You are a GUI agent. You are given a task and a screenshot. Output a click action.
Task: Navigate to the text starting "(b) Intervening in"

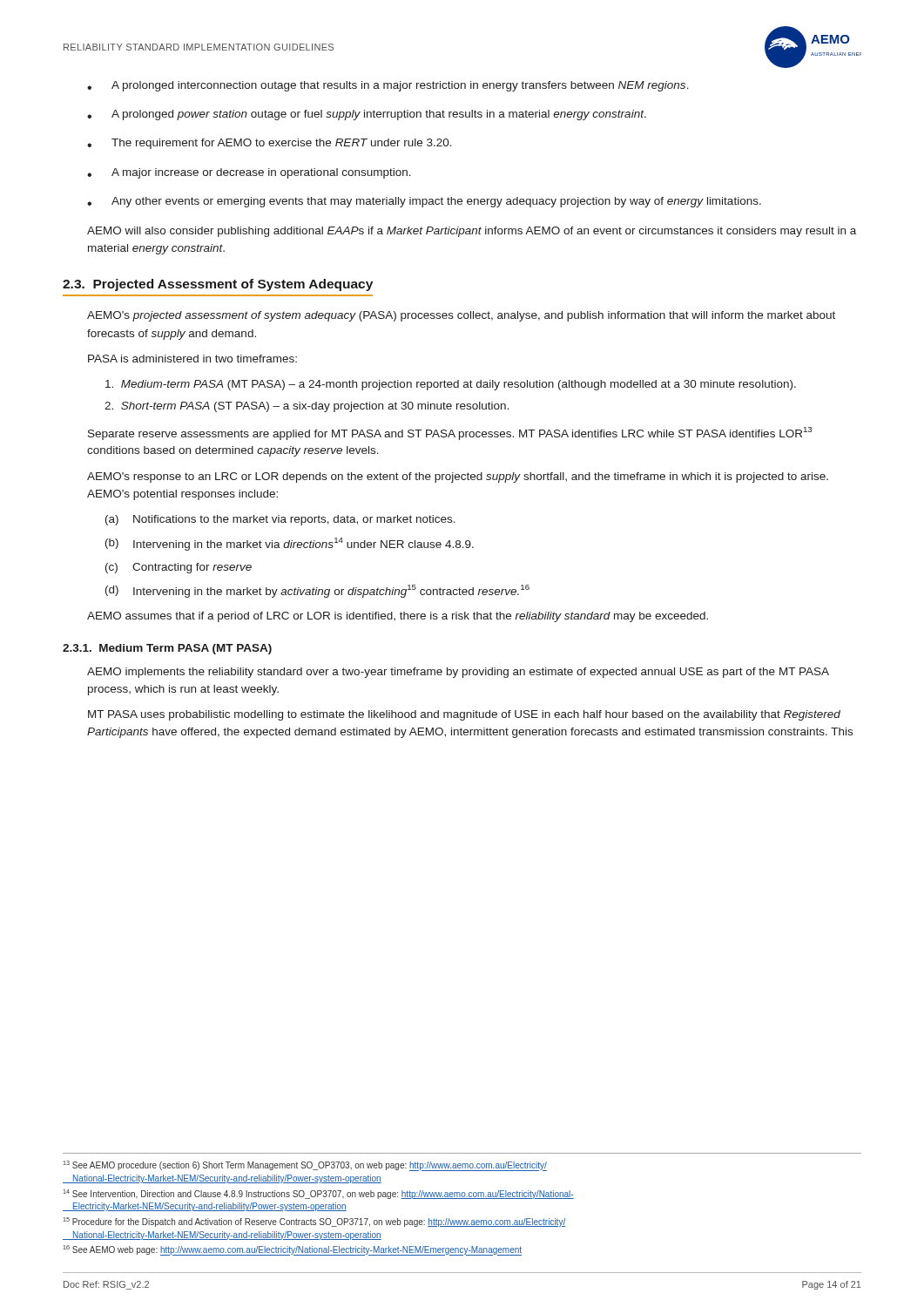483,543
